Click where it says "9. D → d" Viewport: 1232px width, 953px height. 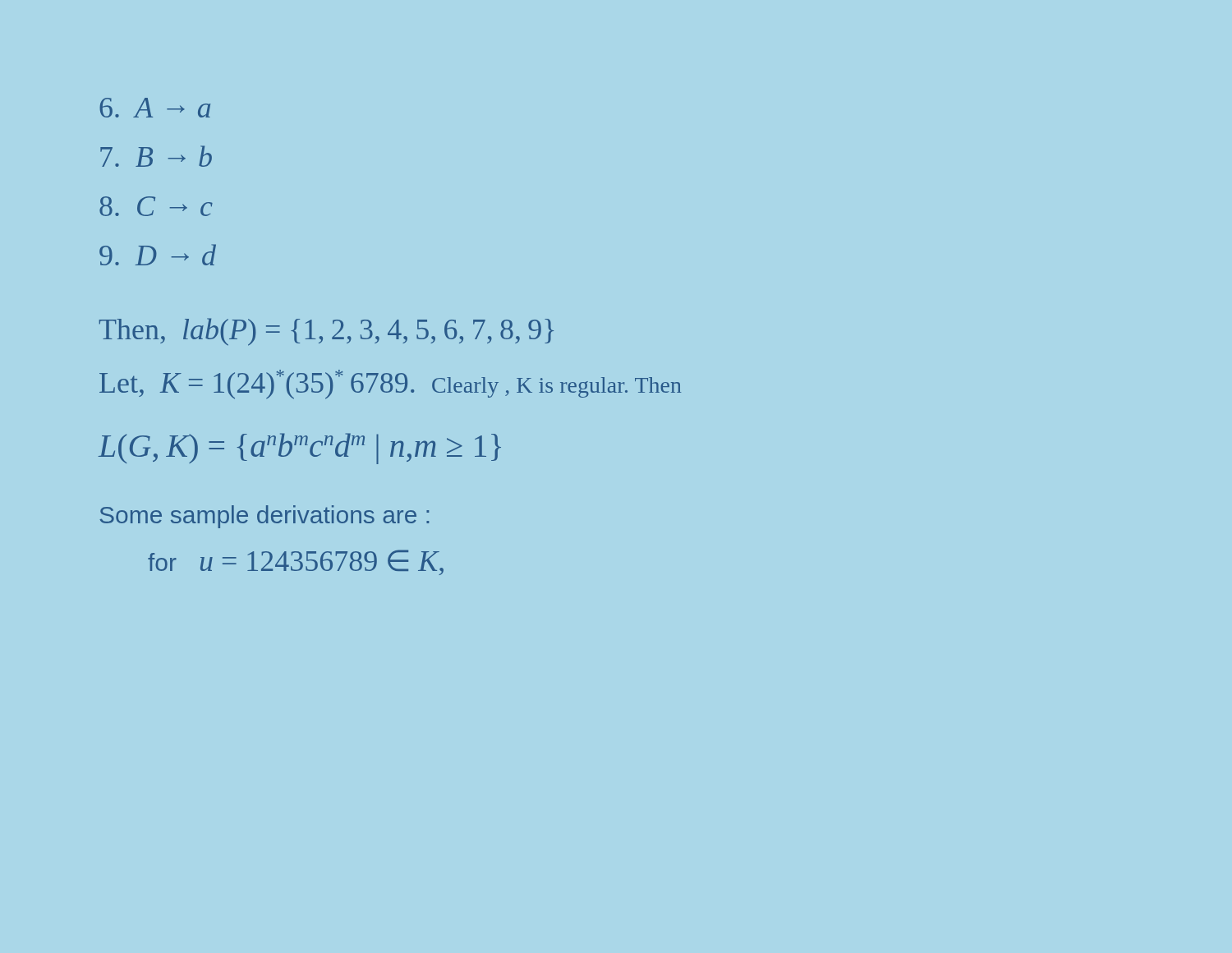pyautogui.click(x=157, y=255)
